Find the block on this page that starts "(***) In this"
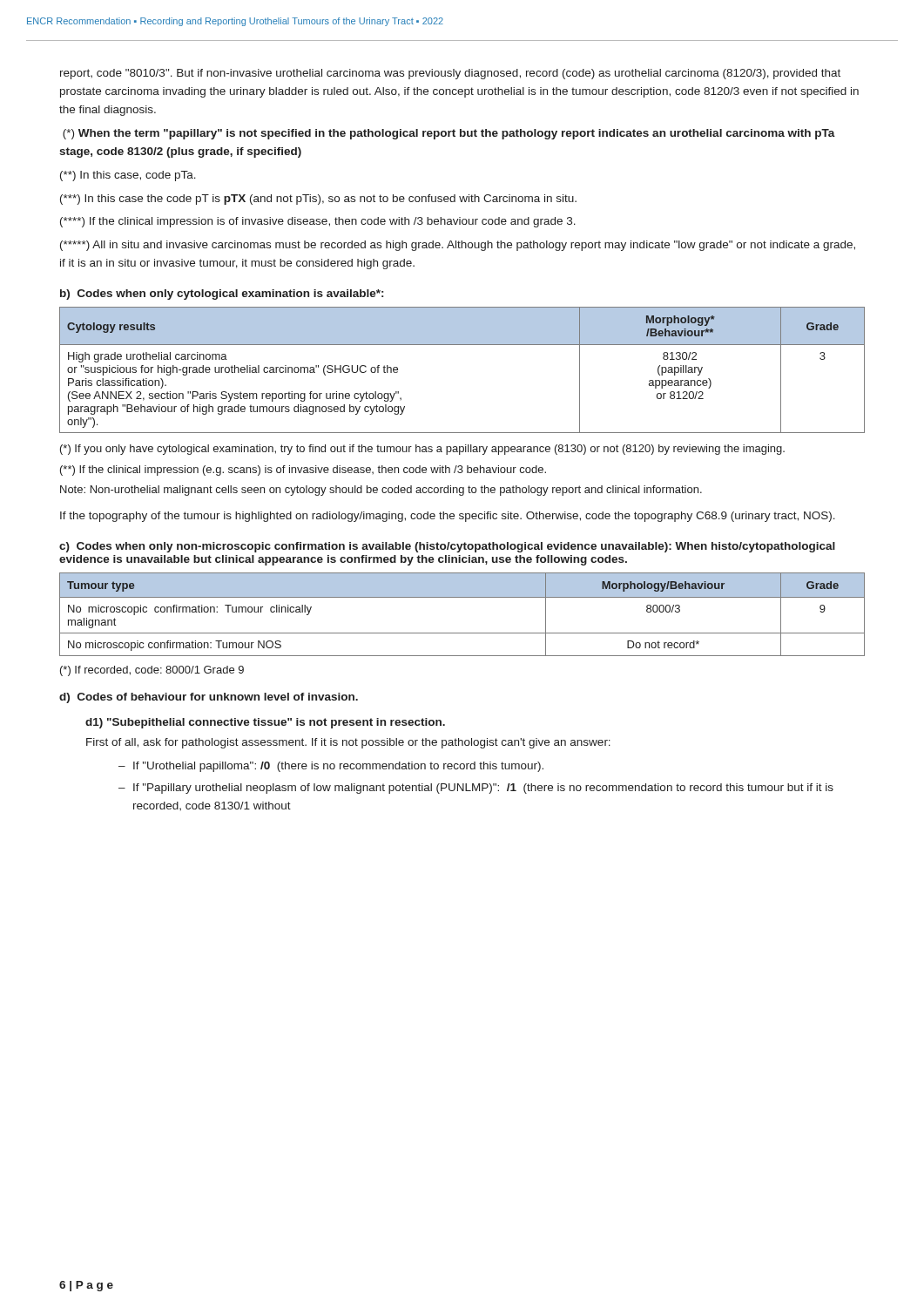Screen dimensions: 1307x924 pyautogui.click(x=318, y=198)
